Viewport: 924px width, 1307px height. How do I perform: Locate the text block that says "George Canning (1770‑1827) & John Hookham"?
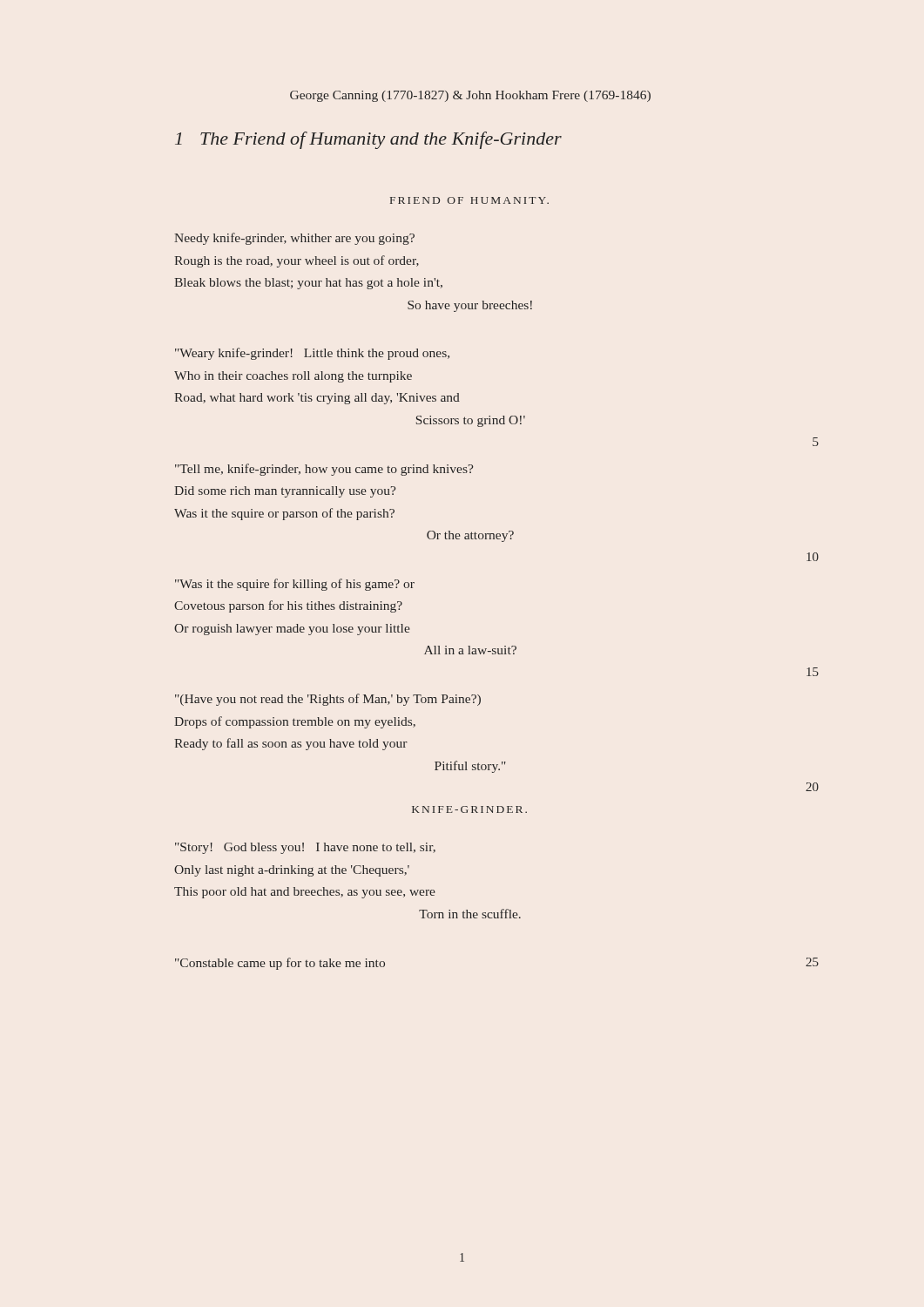(470, 95)
